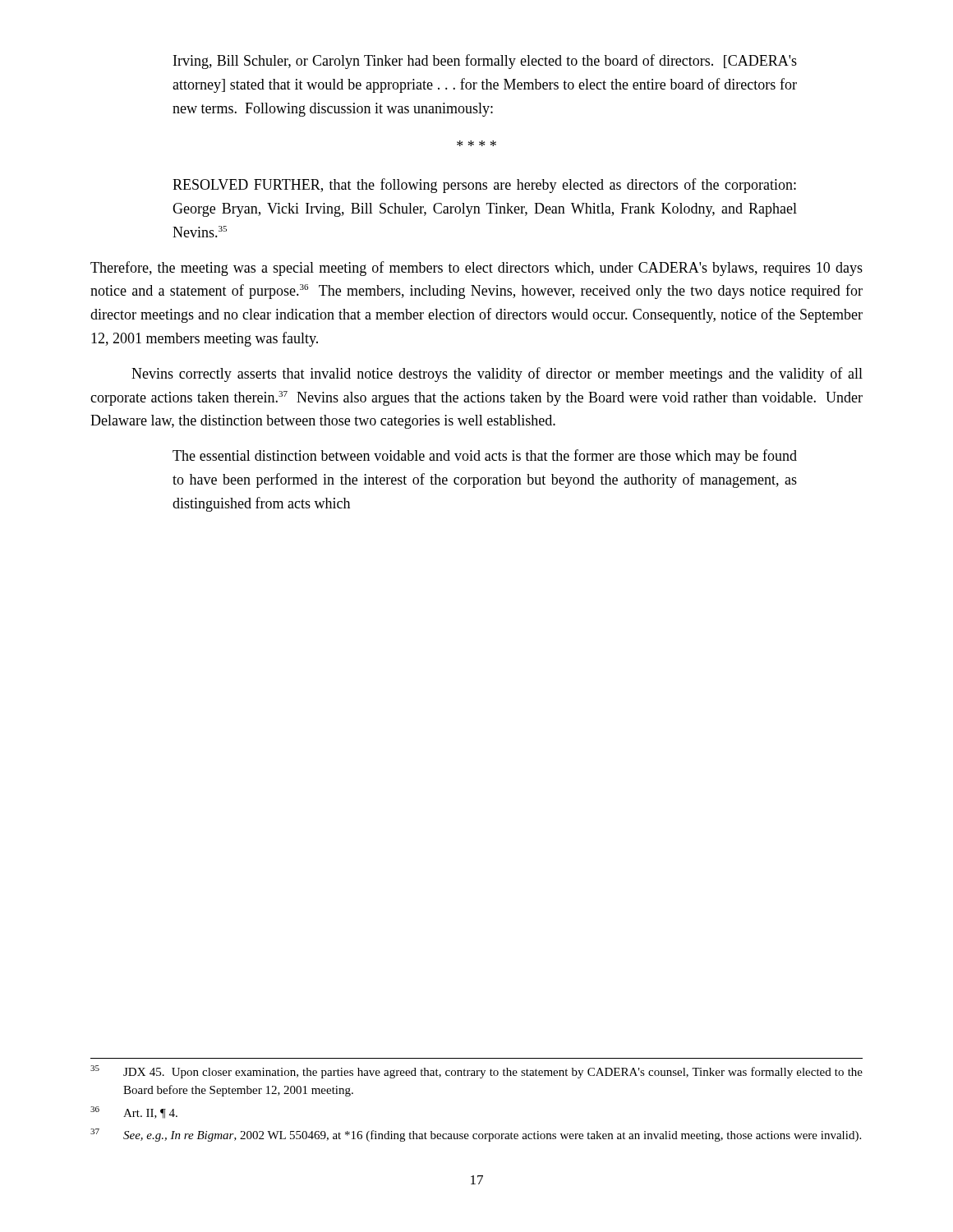Viewport: 953px width, 1232px height.
Task: Click the passage that begins "Therefore, the meeting was"
Action: click(476, 303)
